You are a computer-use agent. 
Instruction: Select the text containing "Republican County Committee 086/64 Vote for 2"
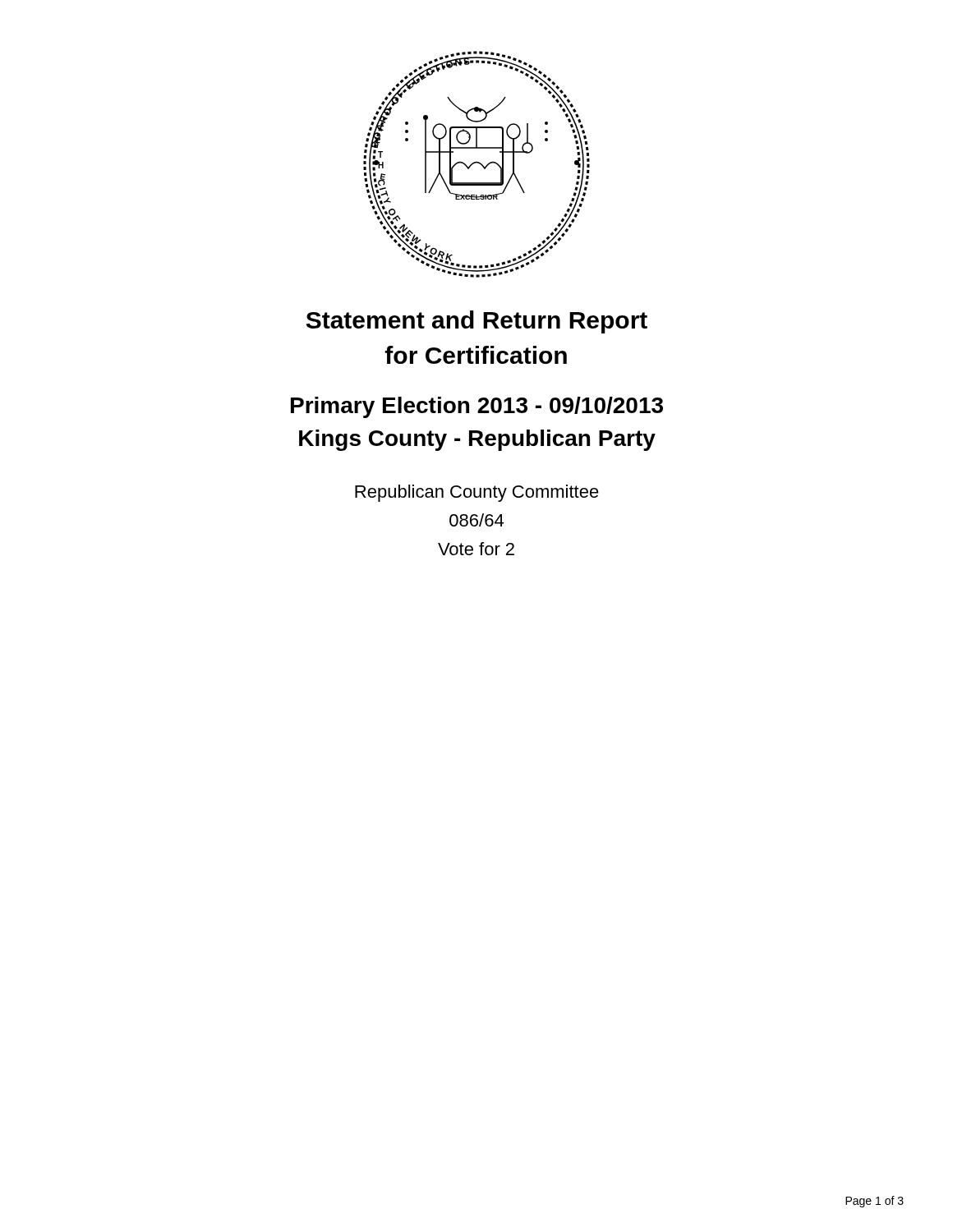(x=476, y=520)
